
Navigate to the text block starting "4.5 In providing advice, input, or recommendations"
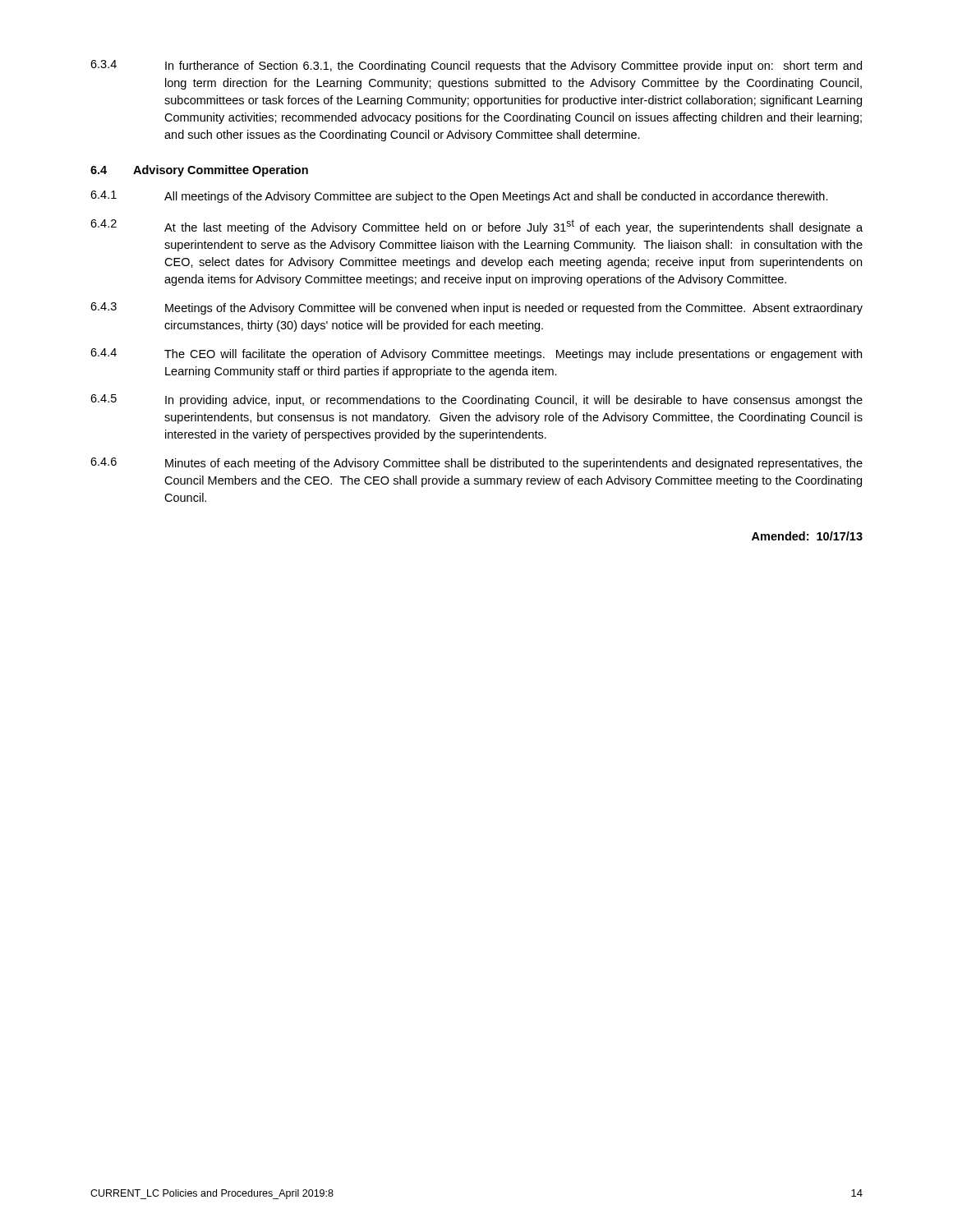(476, 418)
